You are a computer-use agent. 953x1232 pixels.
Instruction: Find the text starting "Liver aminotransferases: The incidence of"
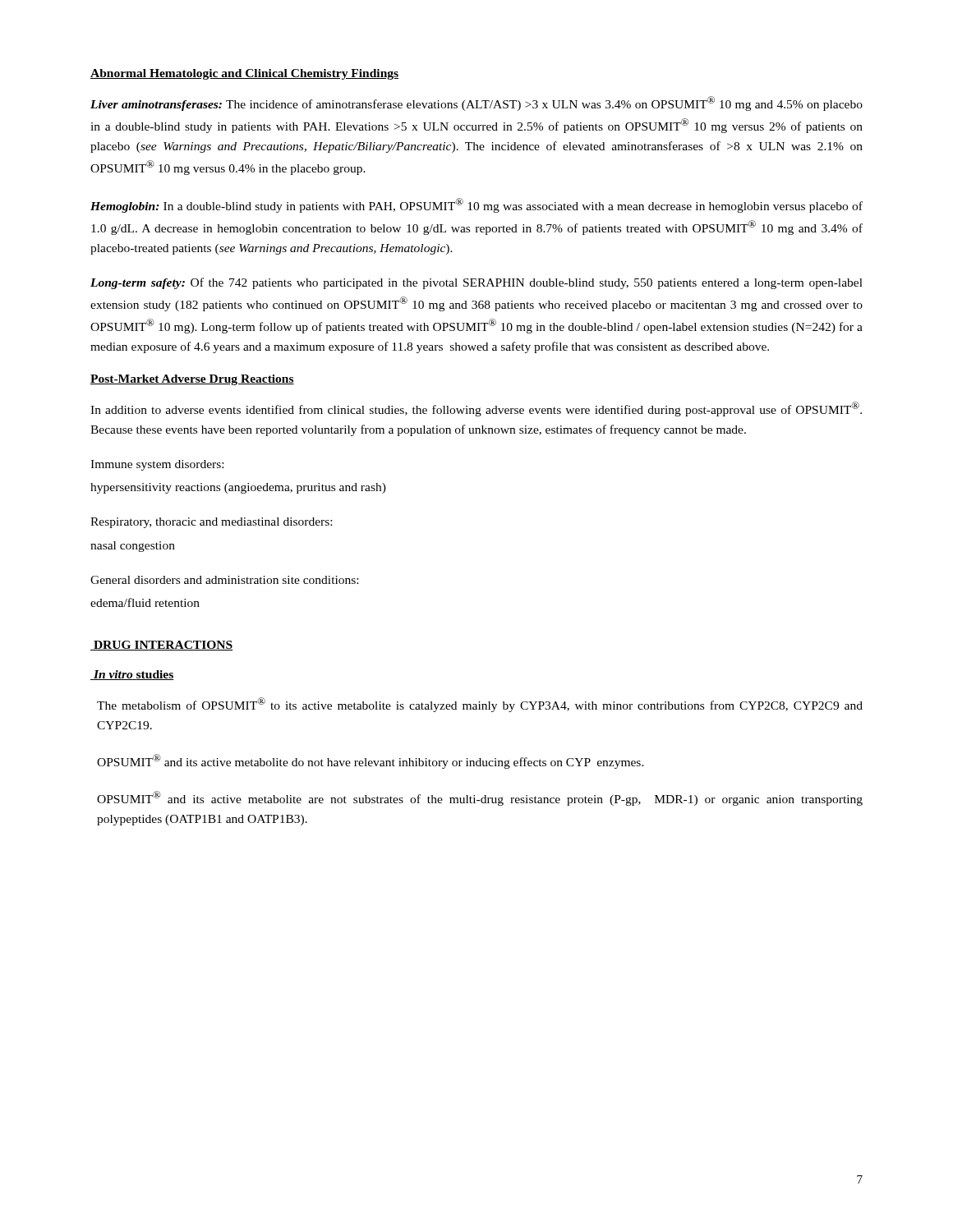476,134
